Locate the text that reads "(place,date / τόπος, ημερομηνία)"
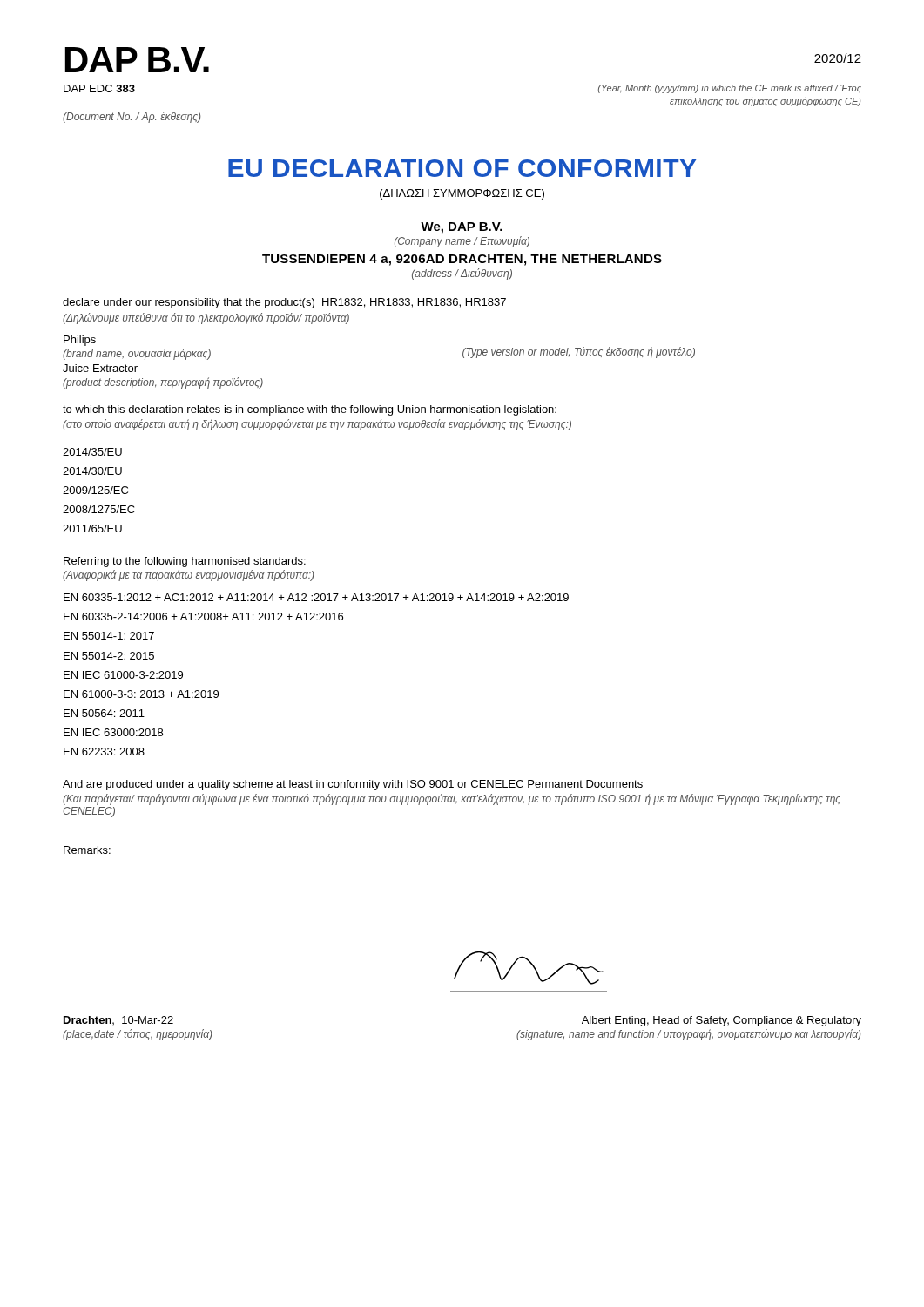Viewport: 924px width, 1307px height. click(x=138, y=1034)
